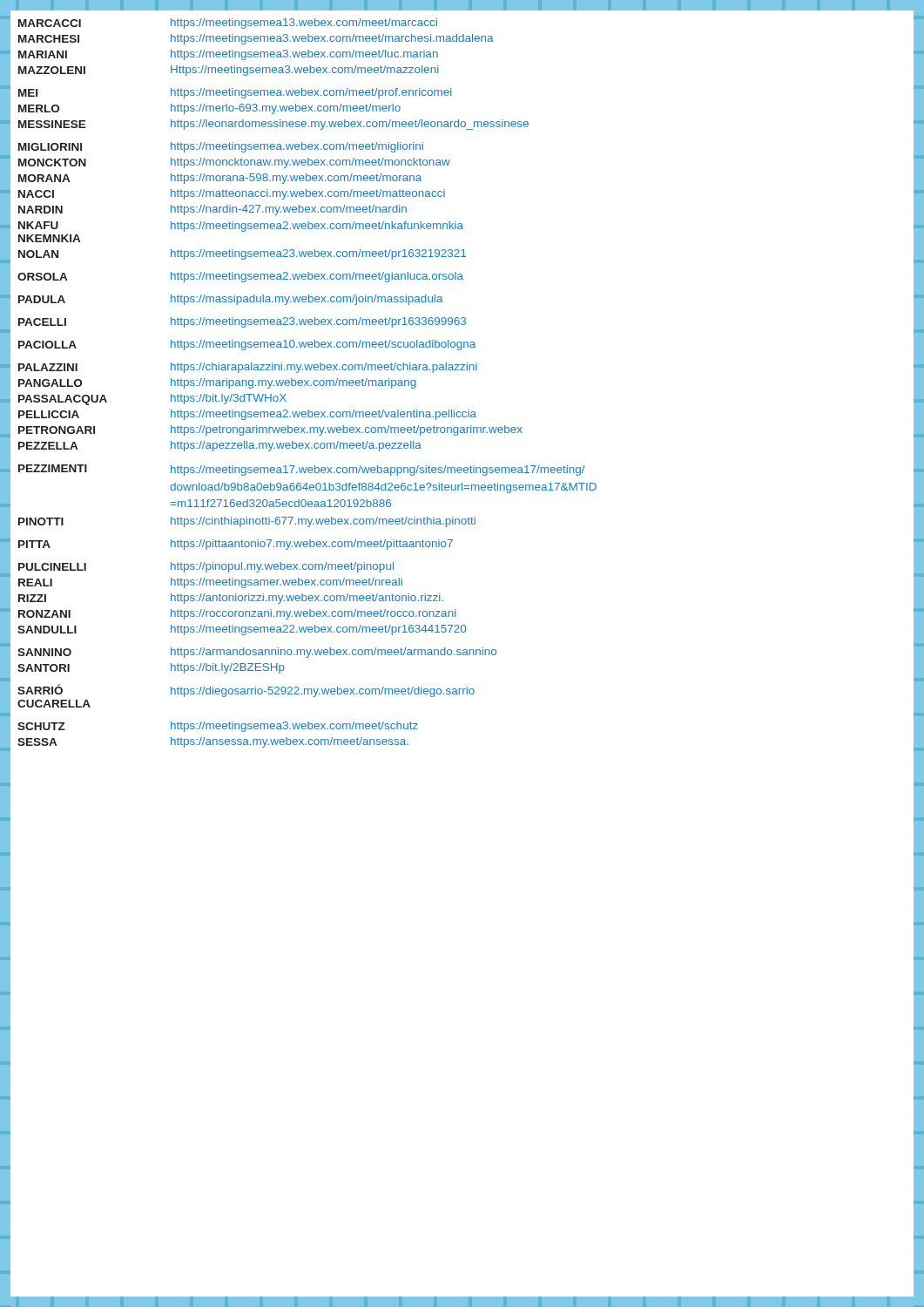924x1307 pixels.
Task: Locate the list item that says "NKAFUNKEMNKIA https://meetingsemea2.webex.com/meet/nkafunkemnkia"
Action: pyautogui.click(x=462, y=231)
